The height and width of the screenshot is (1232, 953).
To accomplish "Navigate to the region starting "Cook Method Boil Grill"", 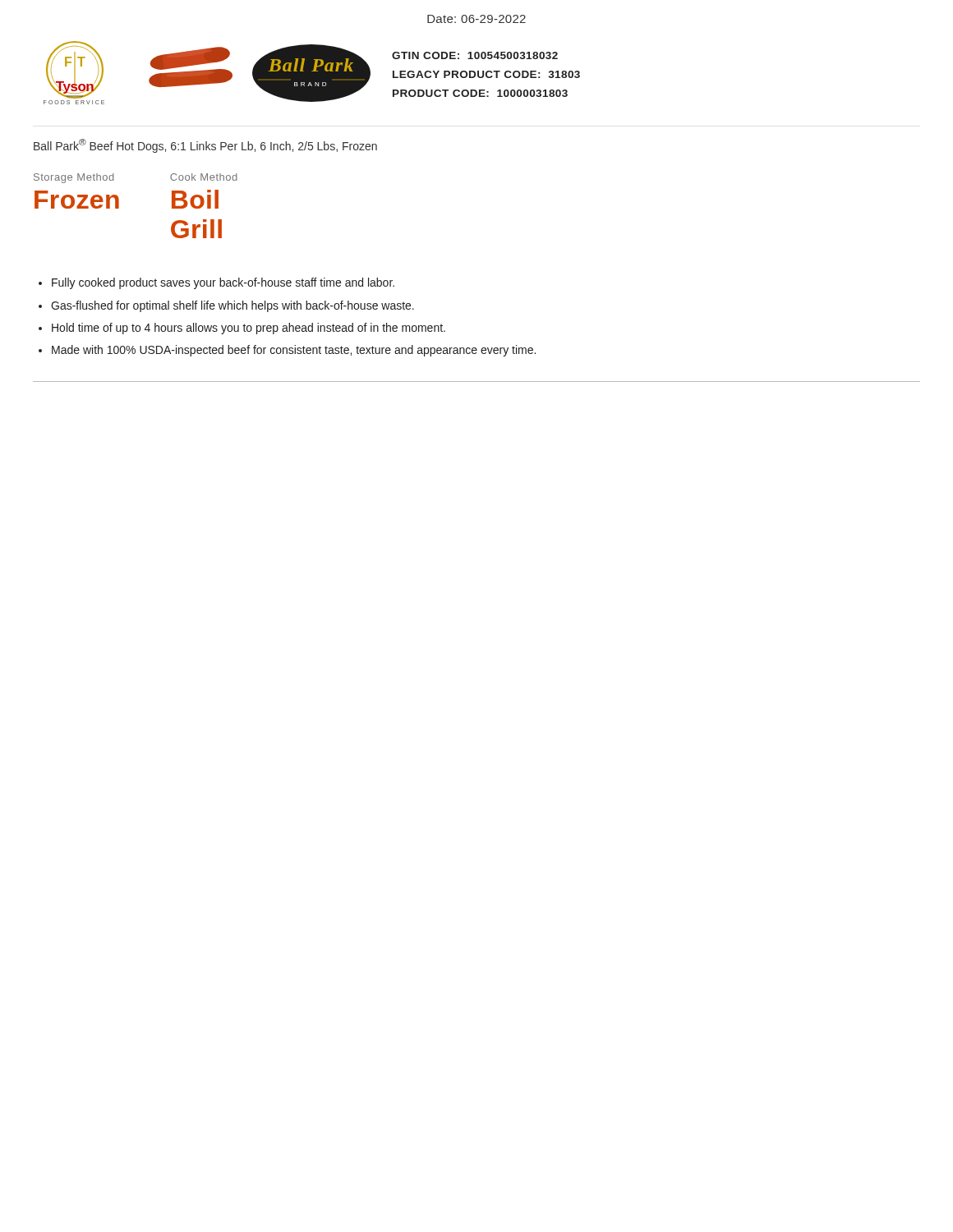I will (x=204, y=208).
